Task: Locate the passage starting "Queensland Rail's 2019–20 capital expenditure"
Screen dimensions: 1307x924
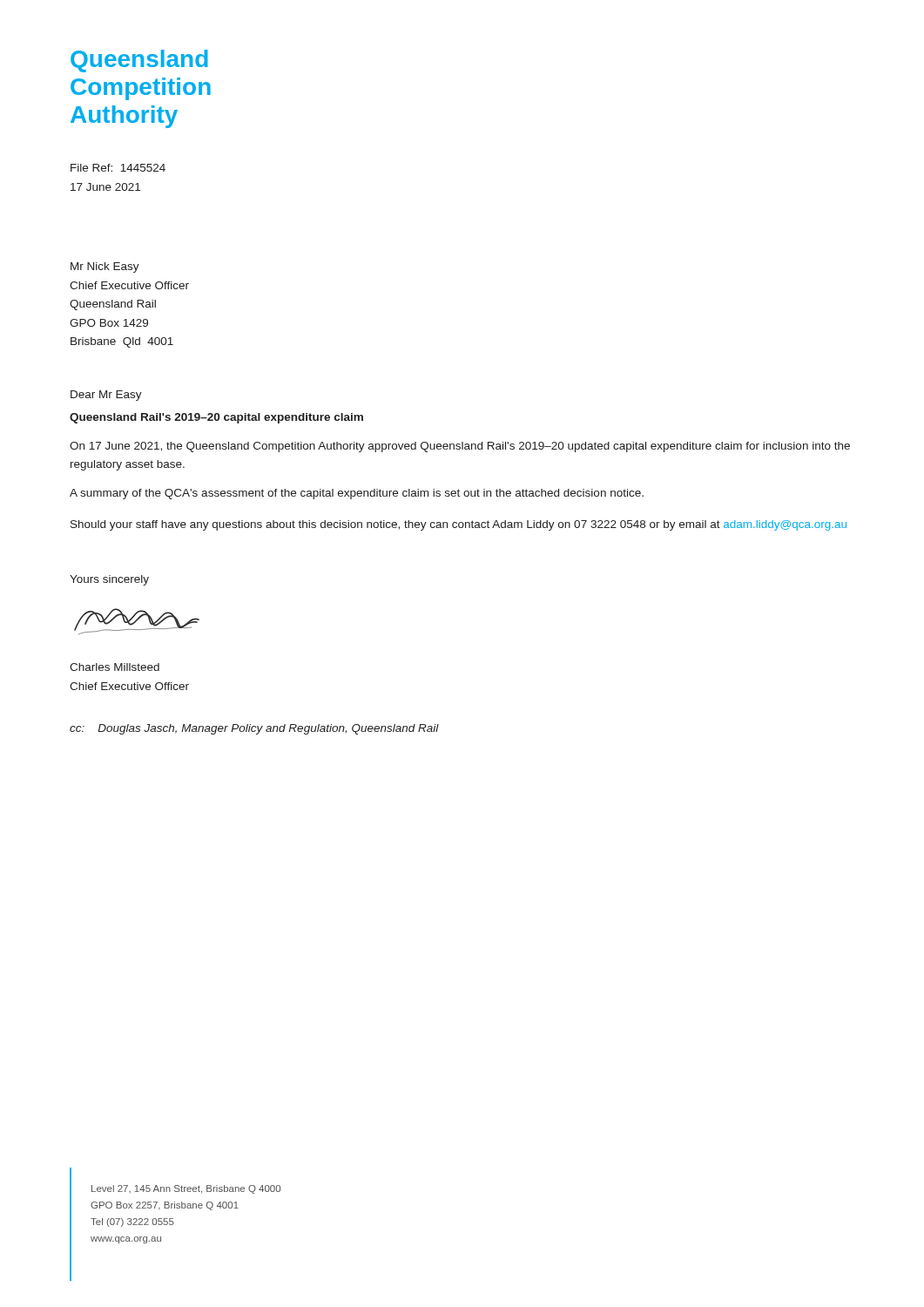Action: [217, 417]
